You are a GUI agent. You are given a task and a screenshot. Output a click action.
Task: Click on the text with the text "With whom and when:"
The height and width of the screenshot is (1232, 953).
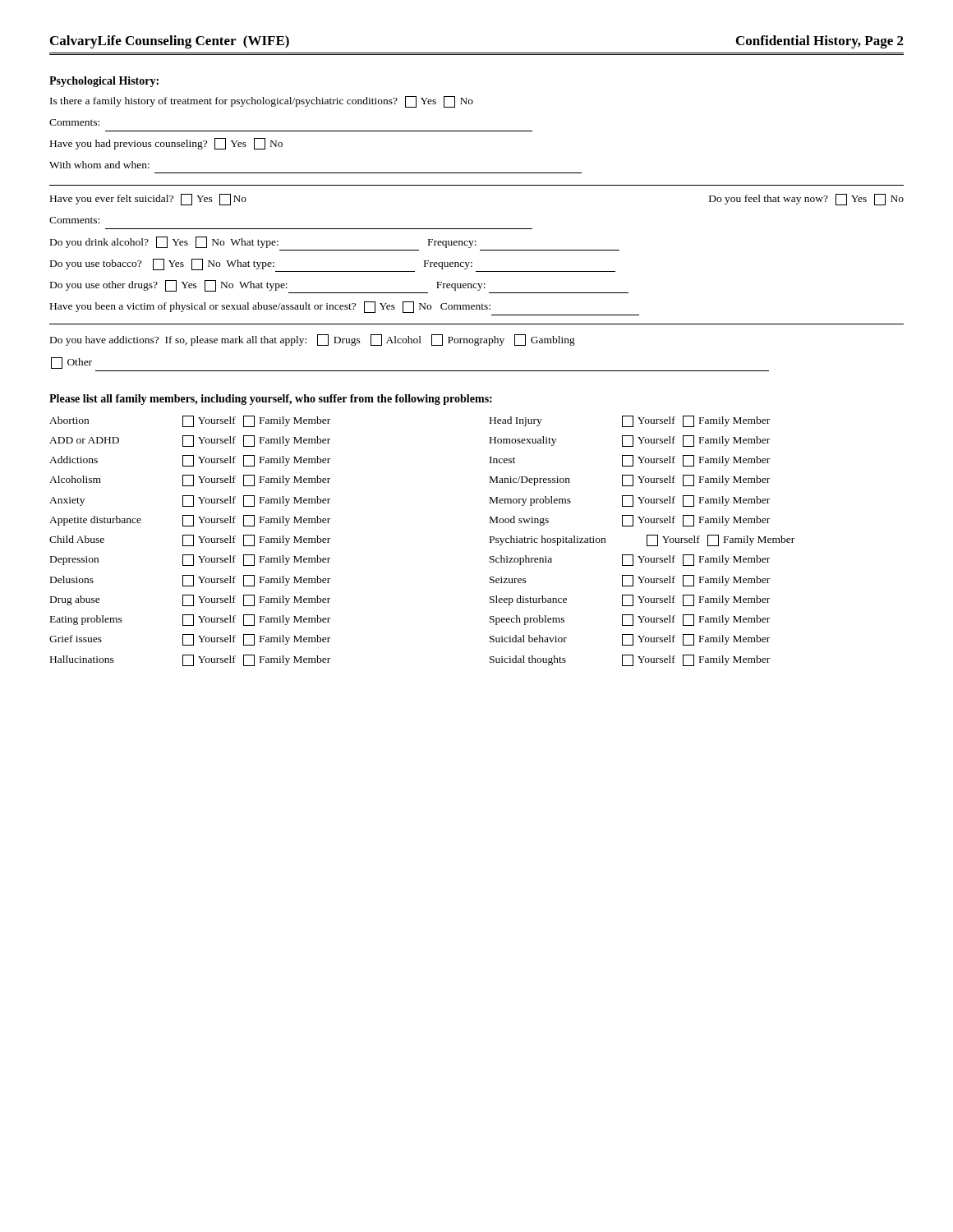tap(316, 165)
